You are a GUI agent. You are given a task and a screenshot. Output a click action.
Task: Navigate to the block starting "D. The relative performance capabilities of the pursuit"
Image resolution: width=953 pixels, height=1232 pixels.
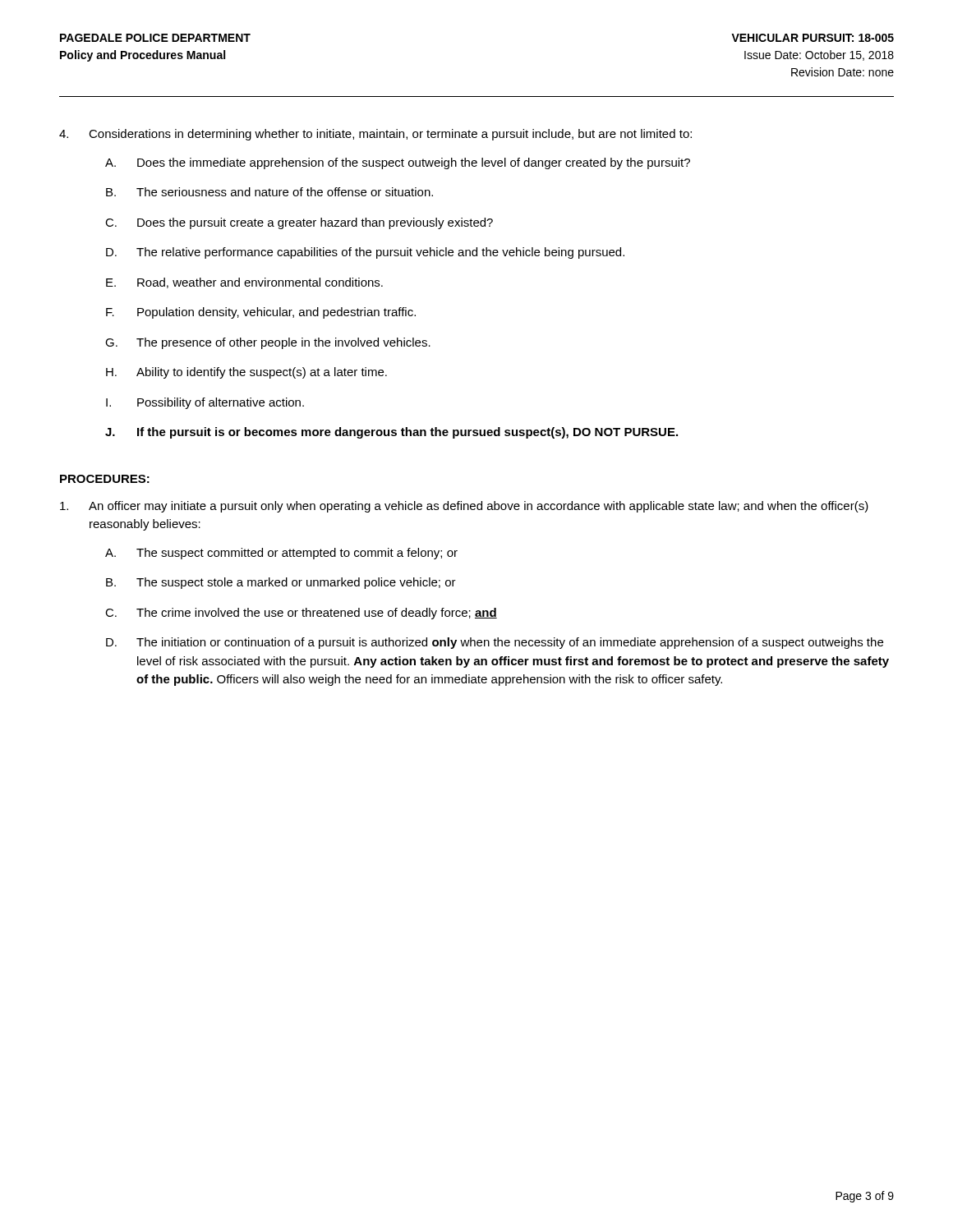[499, 252]
